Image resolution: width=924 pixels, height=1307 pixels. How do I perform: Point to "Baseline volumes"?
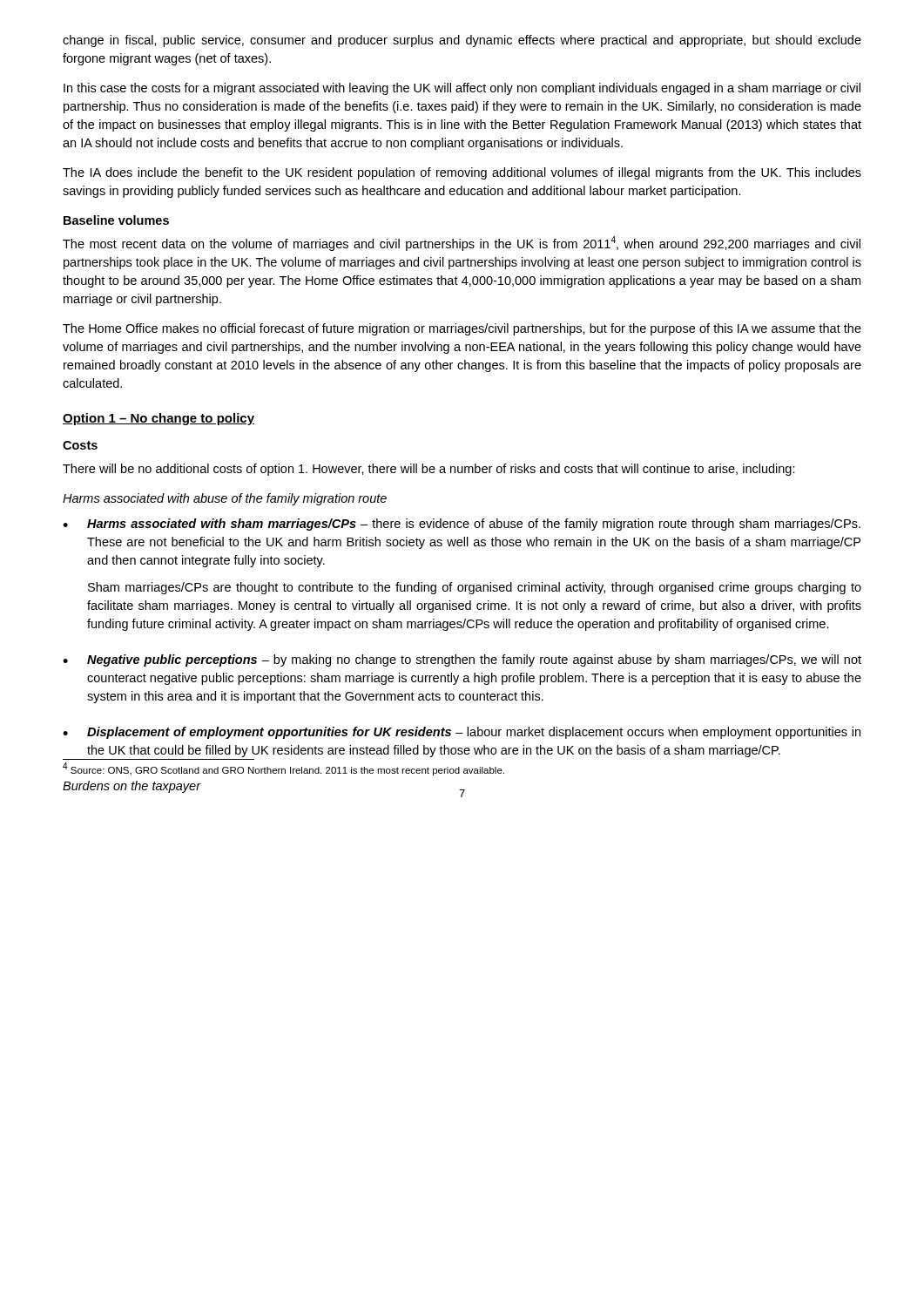[x=116, y=220]
